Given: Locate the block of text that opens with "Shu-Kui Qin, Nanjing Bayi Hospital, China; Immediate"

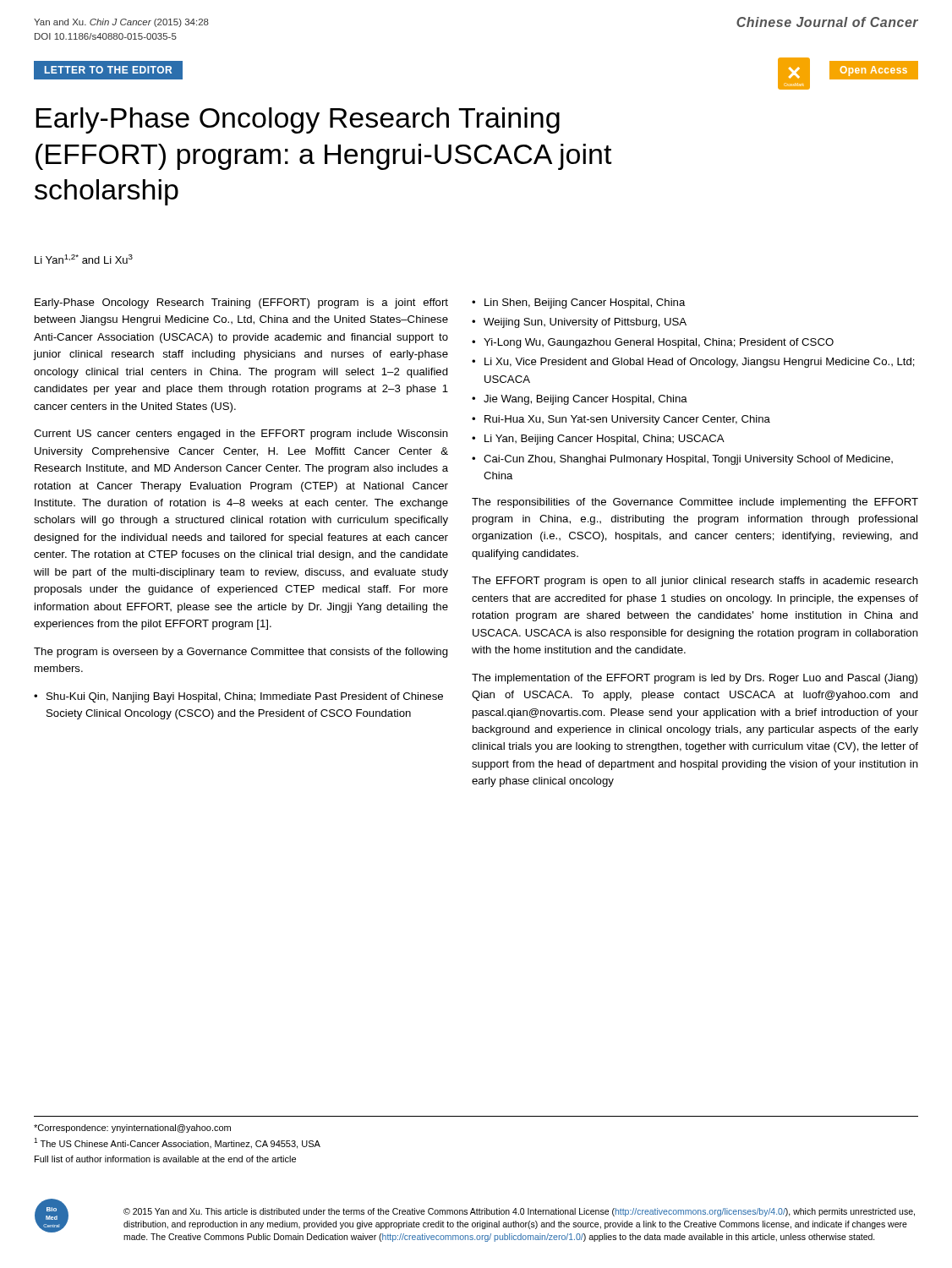Looking at the screenshot, I should click(245, 704).
